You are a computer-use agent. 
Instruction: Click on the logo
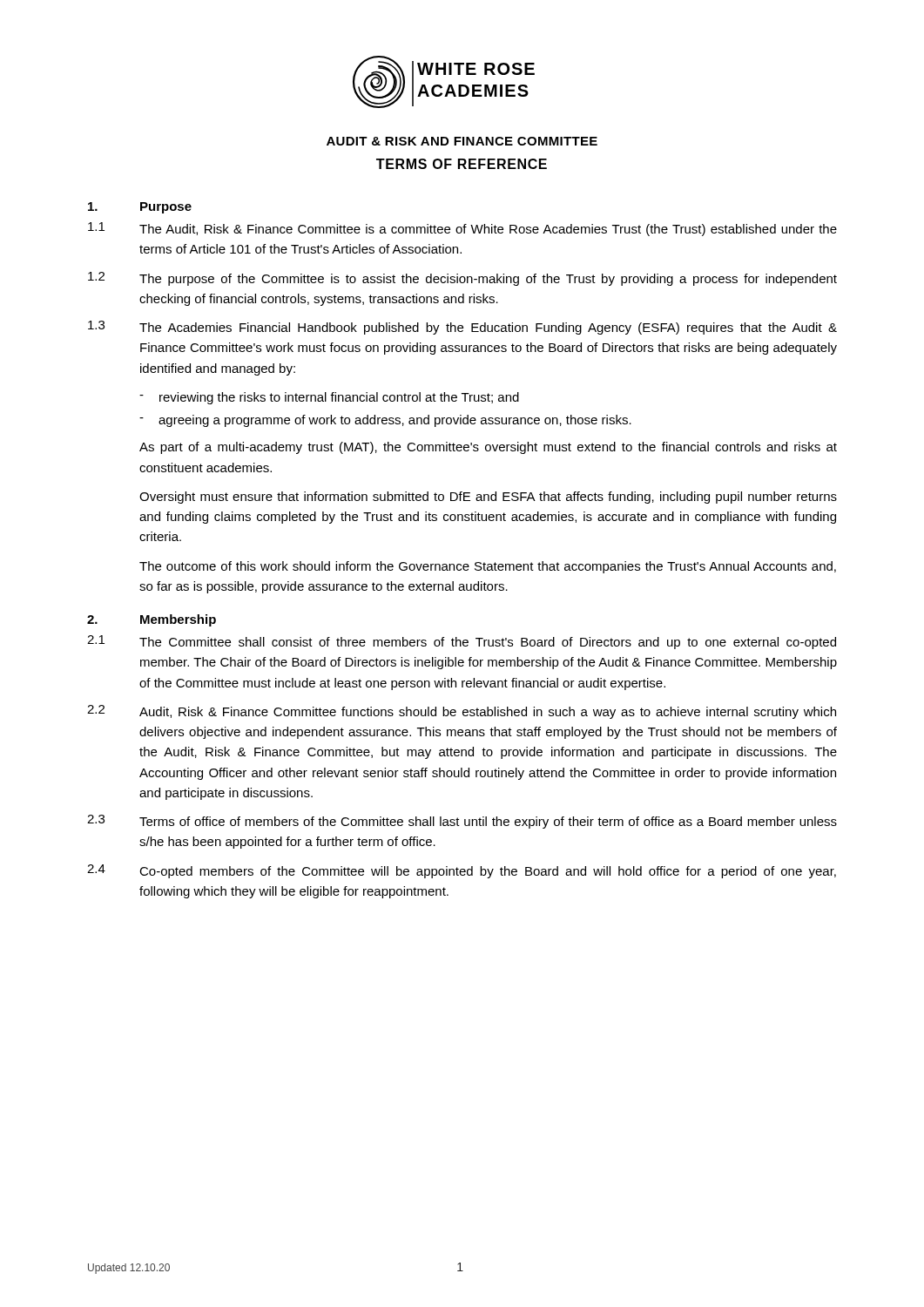click(x=462, y=83)
